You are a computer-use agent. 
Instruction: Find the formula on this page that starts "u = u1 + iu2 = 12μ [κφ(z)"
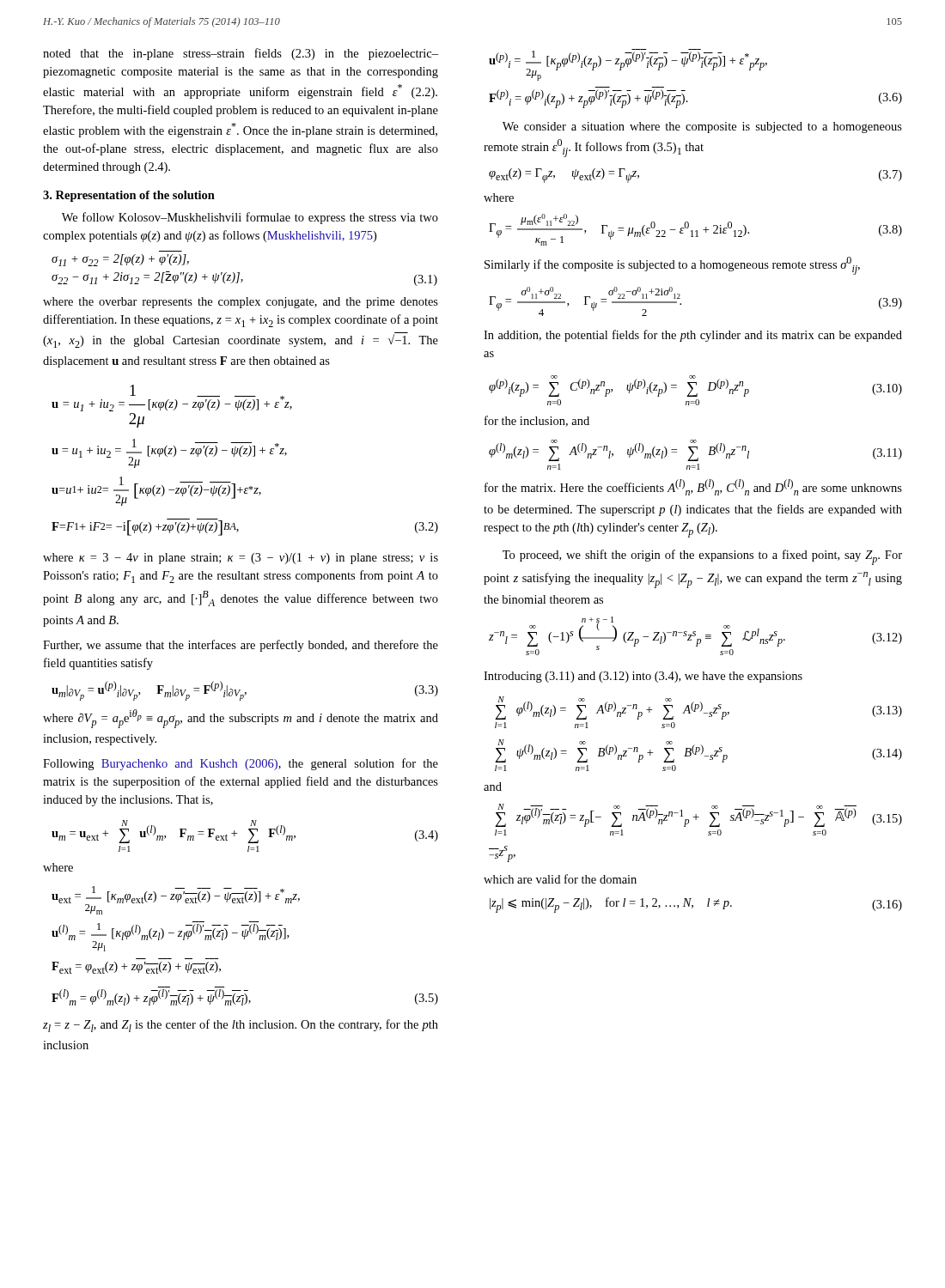pos(241,423)
